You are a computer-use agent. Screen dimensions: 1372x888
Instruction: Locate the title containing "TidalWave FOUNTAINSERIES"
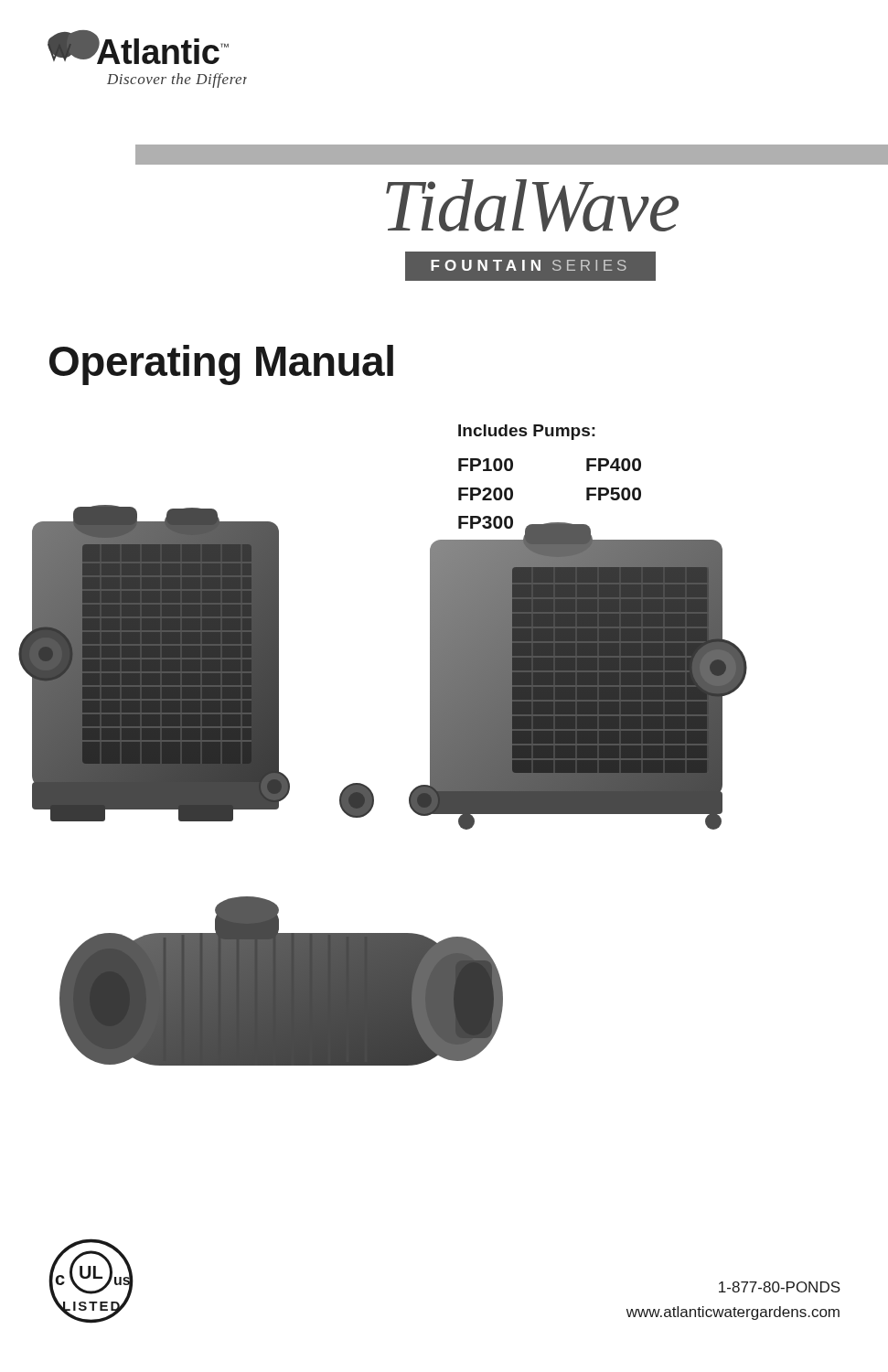(x=530, y=225)
